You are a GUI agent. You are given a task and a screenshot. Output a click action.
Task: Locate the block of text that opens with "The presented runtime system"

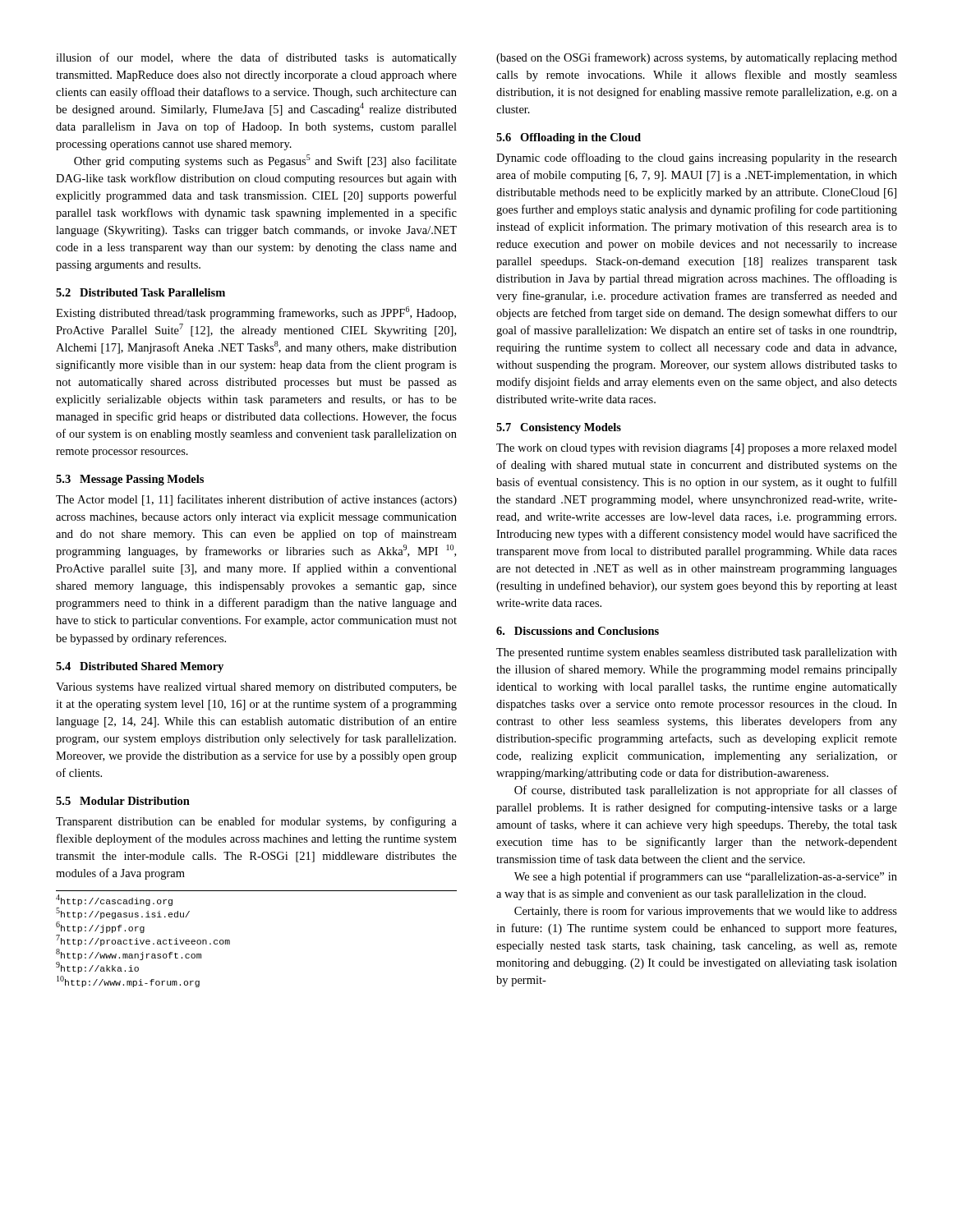pos(697,816)
